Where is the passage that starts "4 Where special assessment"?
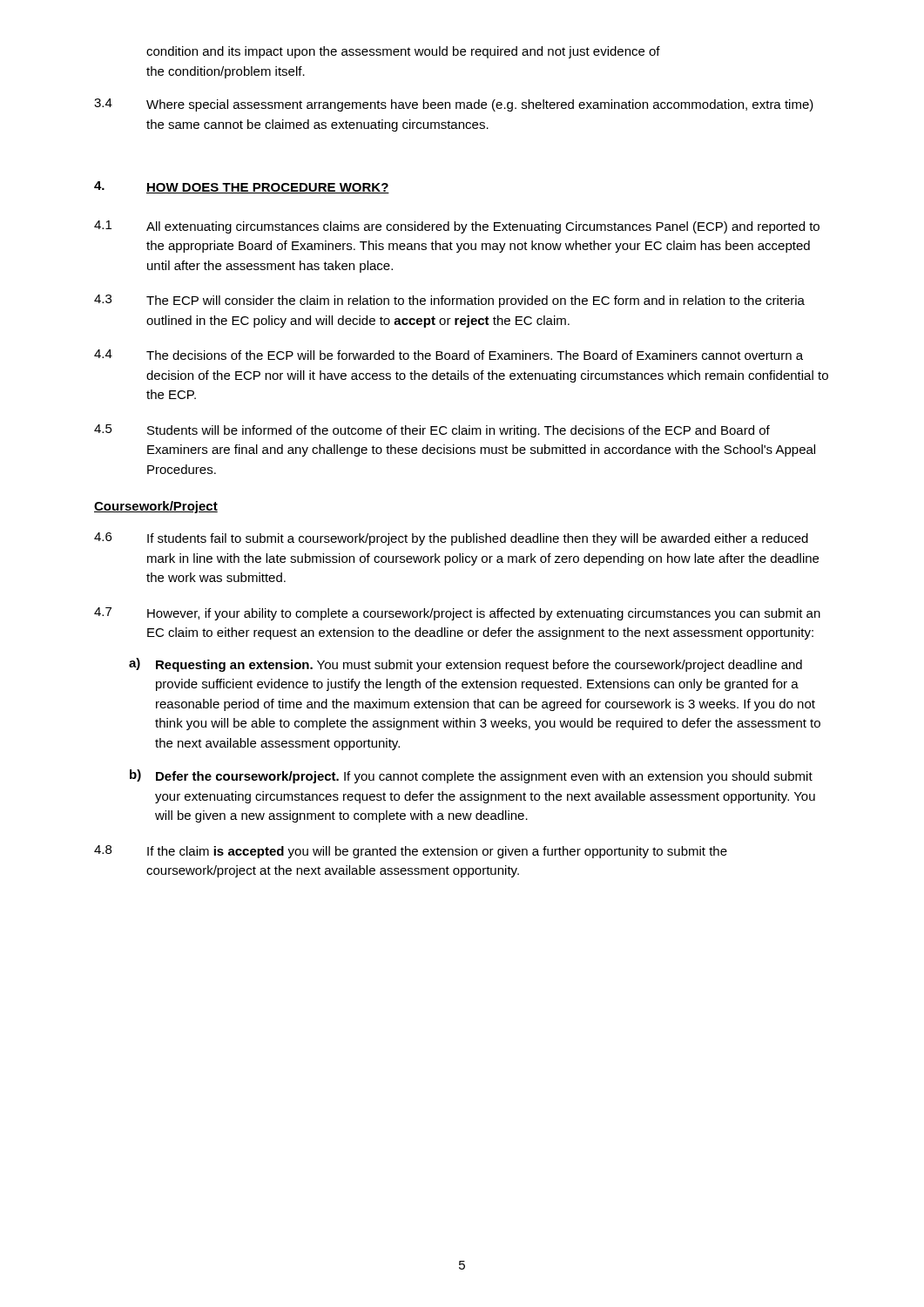The height and width of the screenshot is (1307, 924). pos(462,115)
